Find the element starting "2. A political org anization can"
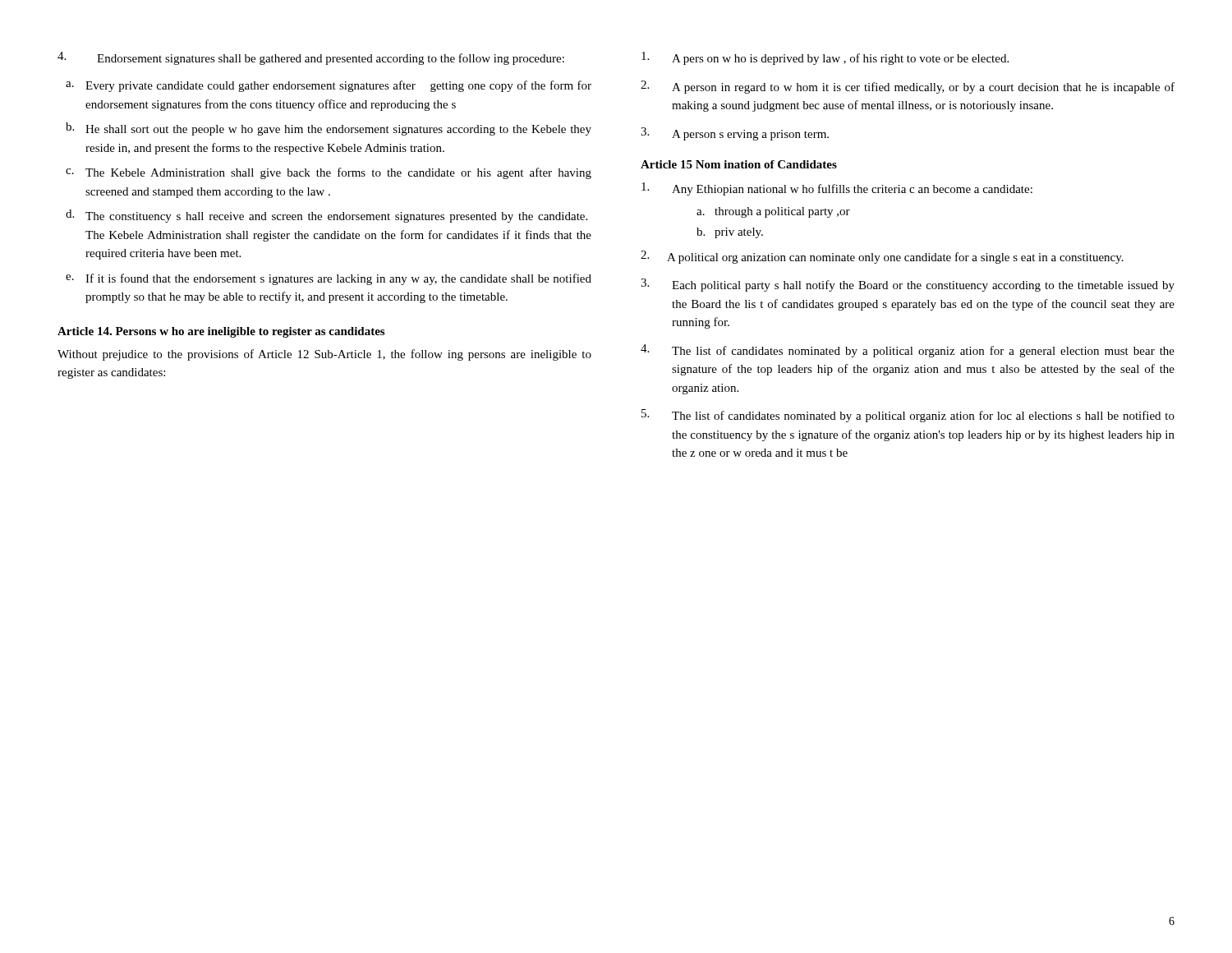Screen dimensions: 953x1232 [x=908, y=257]
